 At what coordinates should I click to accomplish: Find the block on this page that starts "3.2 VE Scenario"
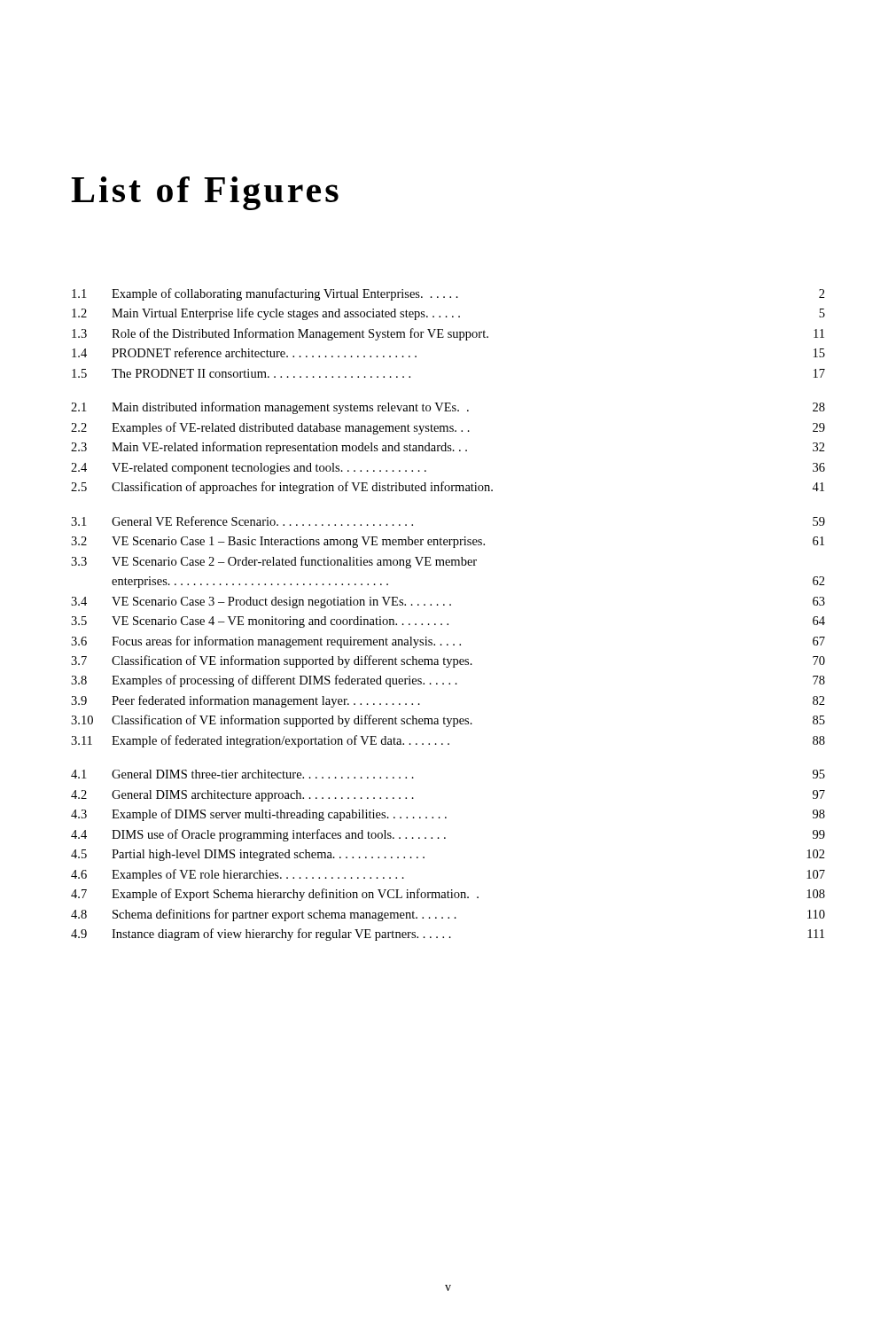448,541
